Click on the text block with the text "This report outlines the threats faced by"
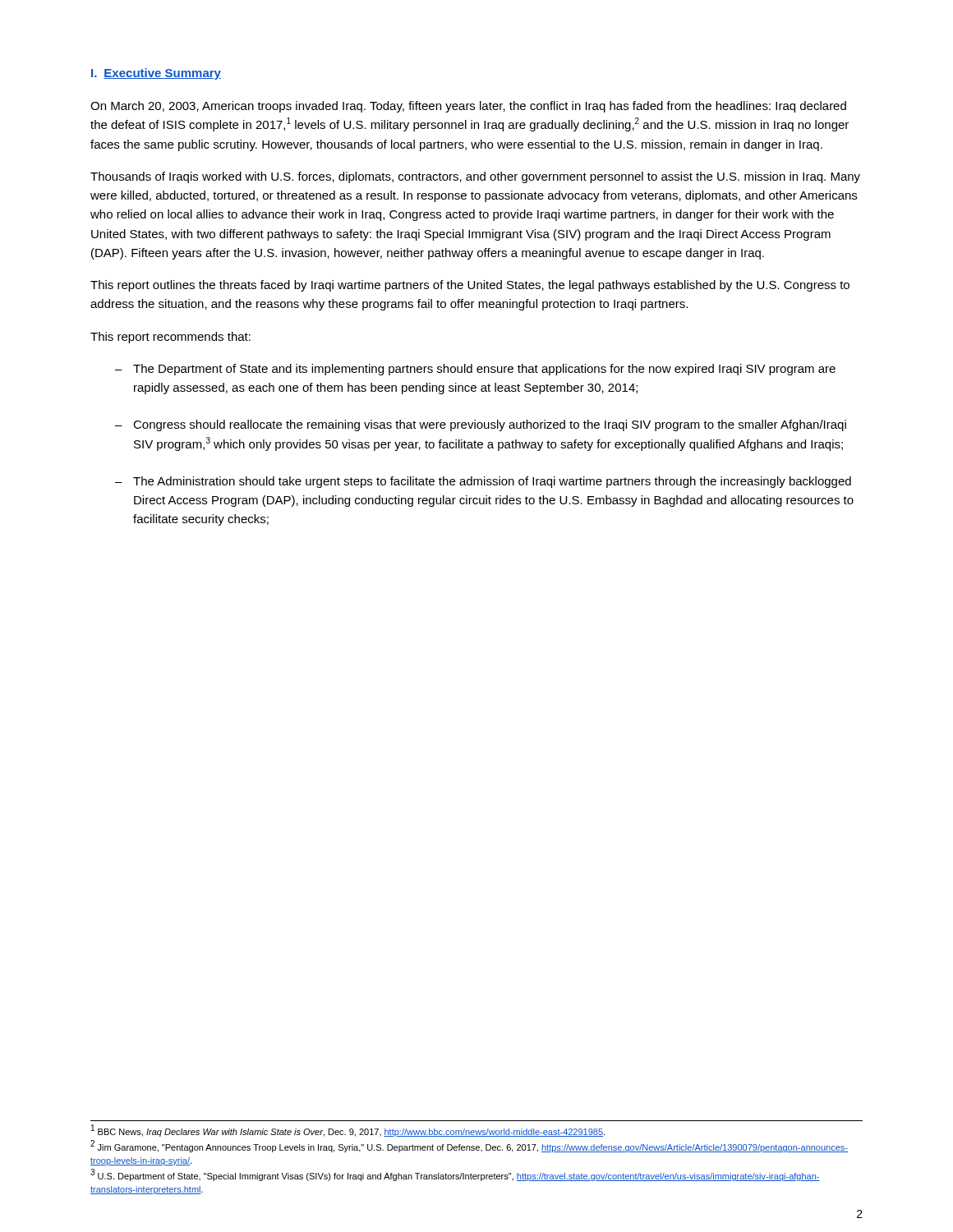 (476, 294)
